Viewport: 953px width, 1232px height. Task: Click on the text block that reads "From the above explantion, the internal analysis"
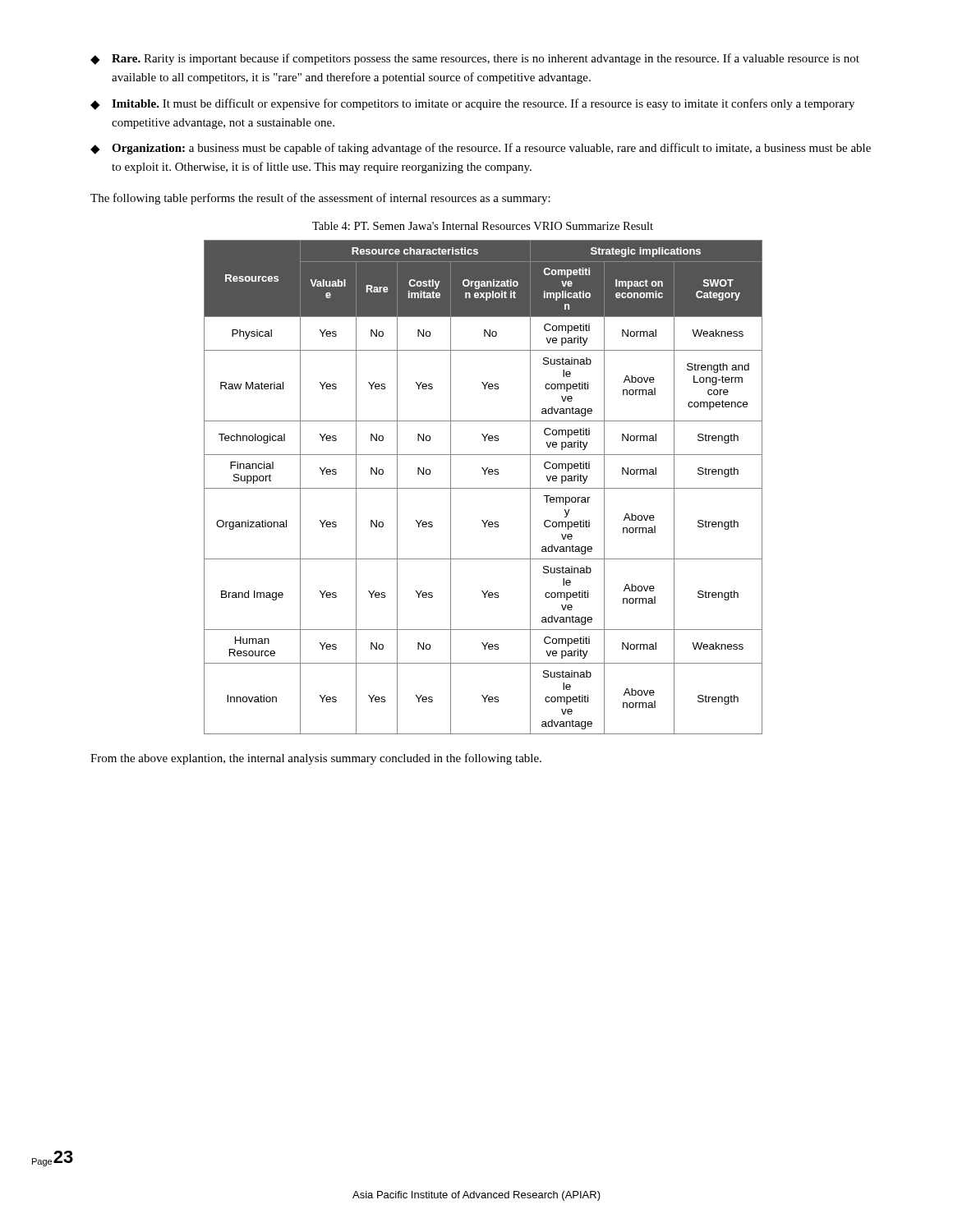coord(316,758)
